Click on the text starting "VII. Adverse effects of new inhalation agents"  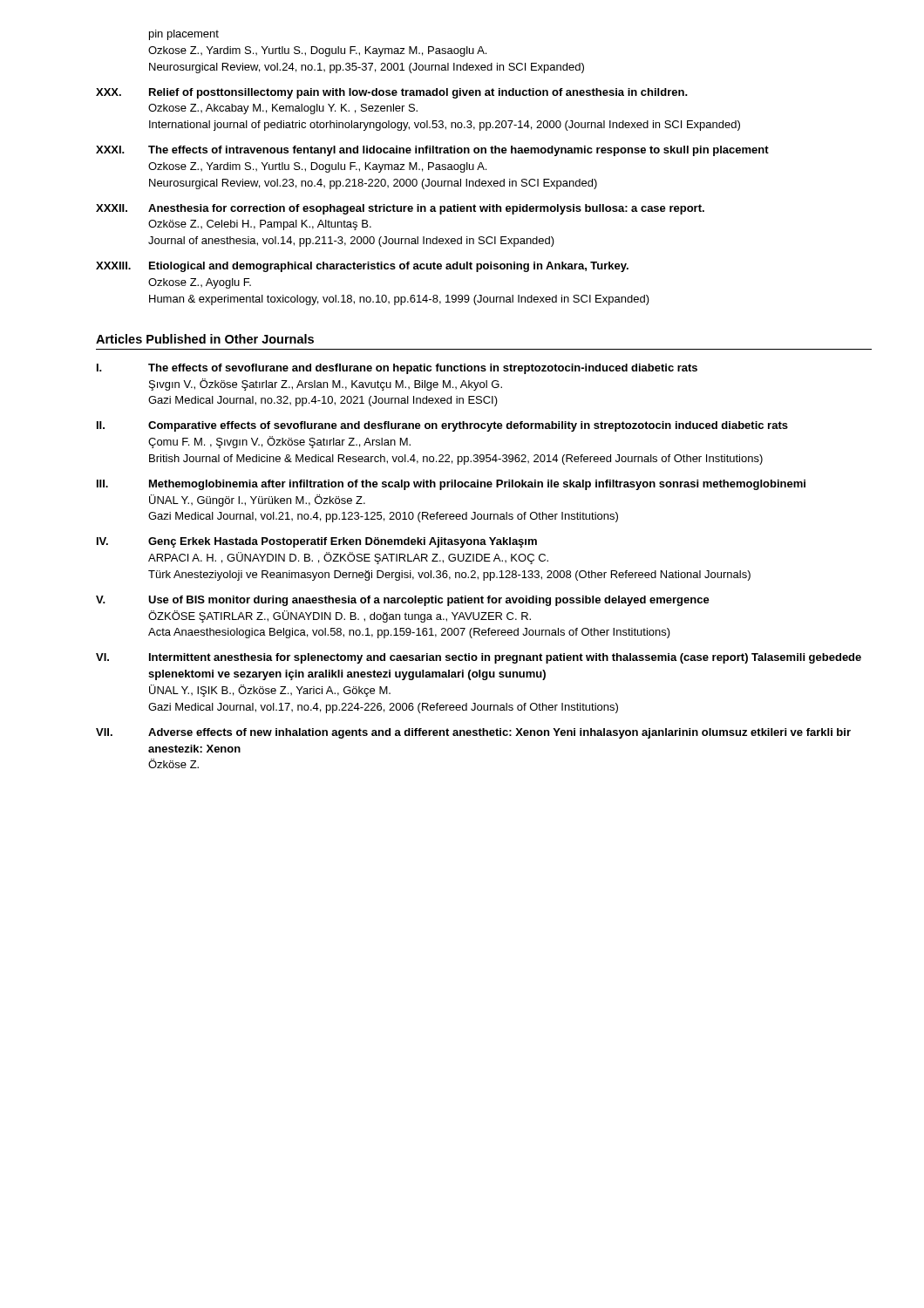tap(473, 733)
